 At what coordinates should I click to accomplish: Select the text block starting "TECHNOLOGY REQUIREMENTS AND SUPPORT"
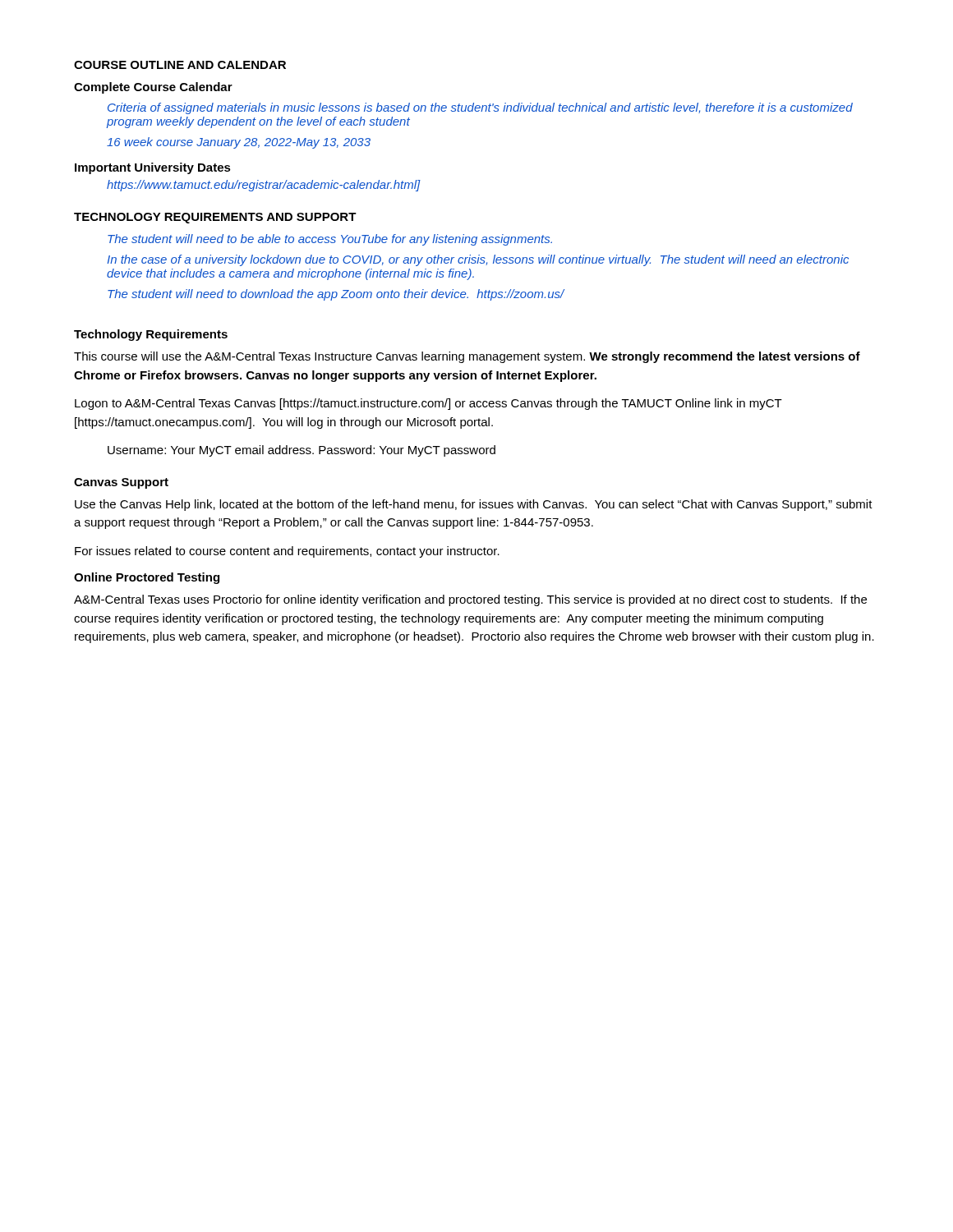[x=215, y=216]
